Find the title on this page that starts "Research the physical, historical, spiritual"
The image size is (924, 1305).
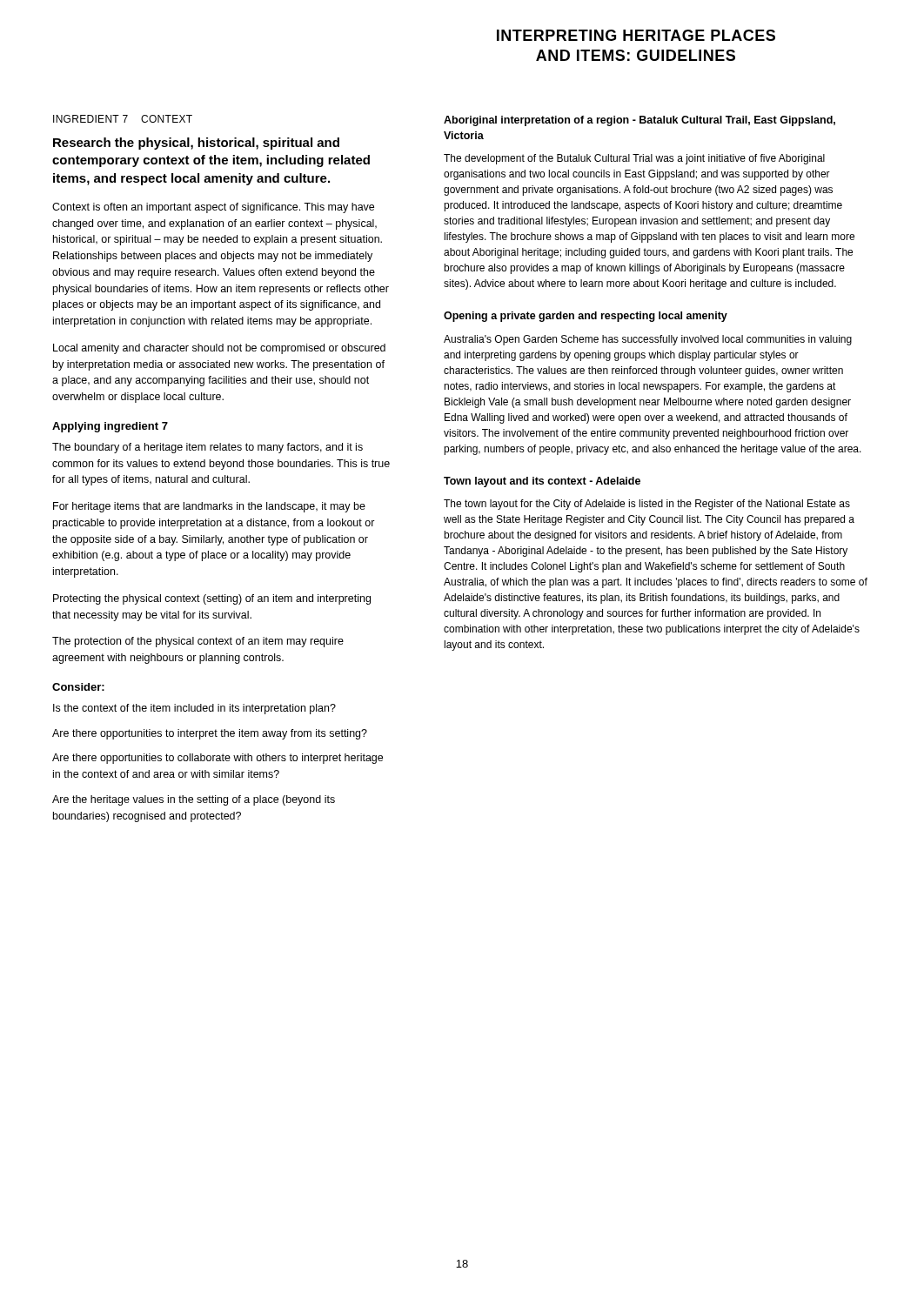tap(211, 160)
